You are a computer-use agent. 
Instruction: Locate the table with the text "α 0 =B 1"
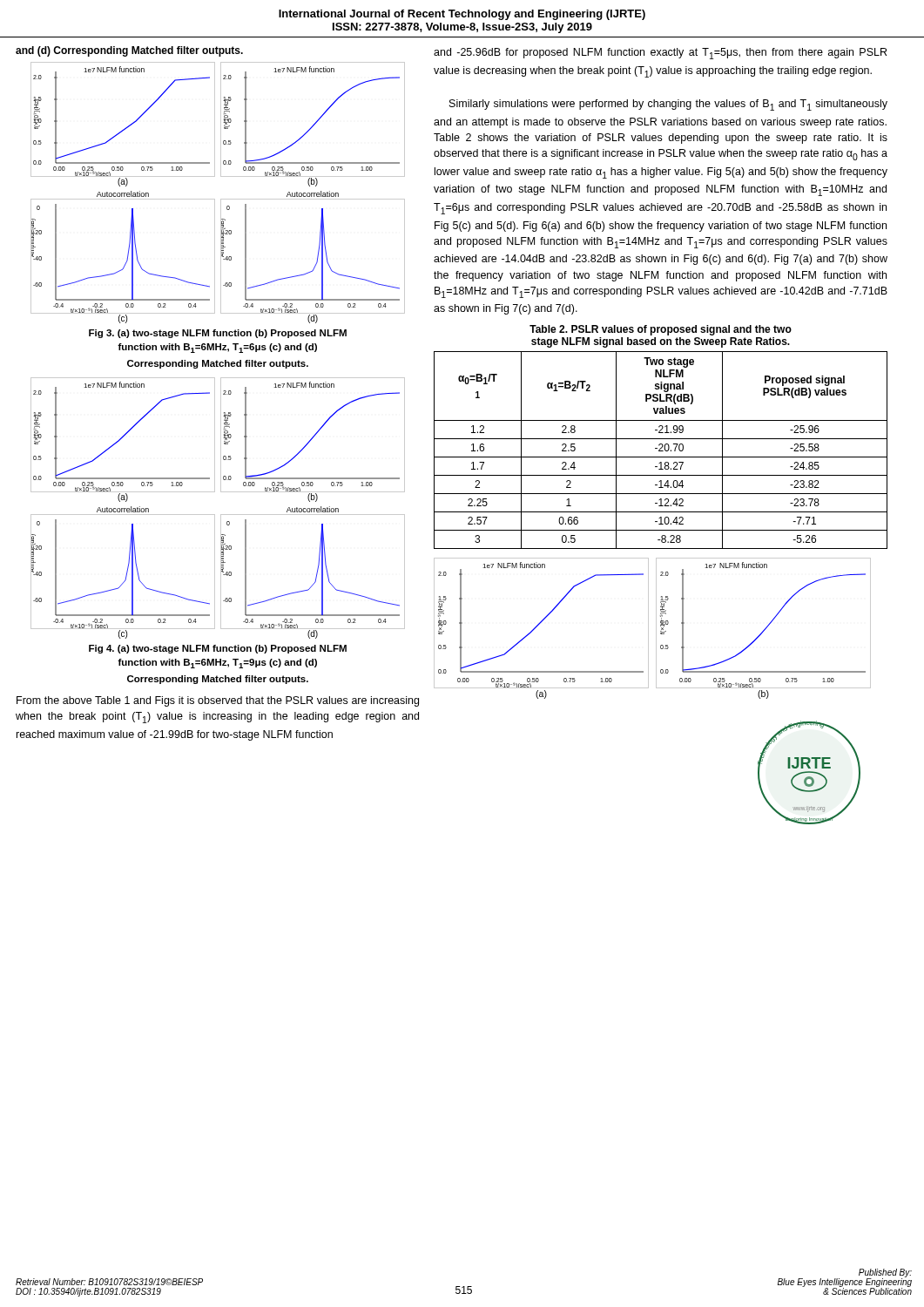(x=661, y=450)
